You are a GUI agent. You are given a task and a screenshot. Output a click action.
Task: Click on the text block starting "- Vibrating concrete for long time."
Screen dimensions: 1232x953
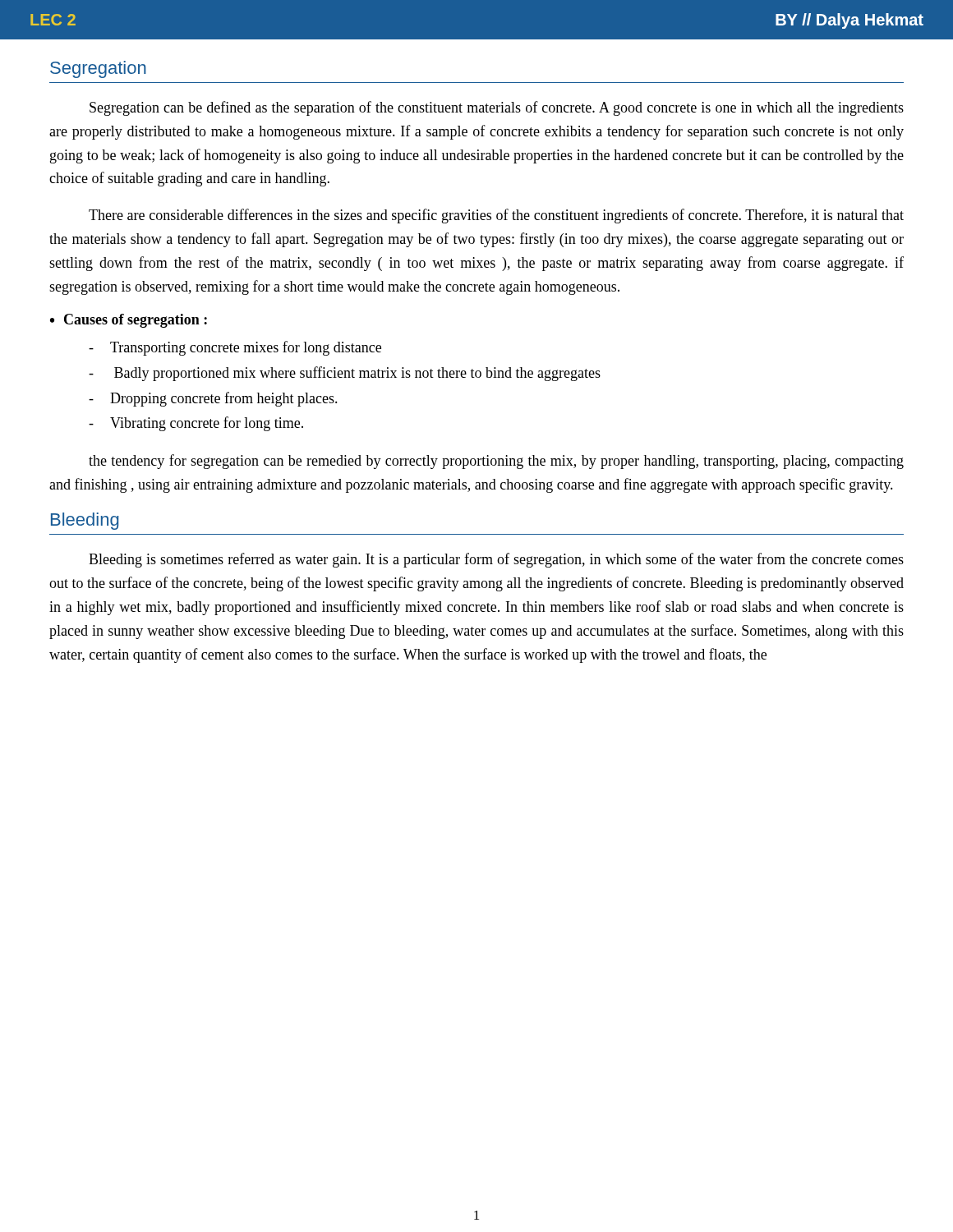click(197, 423)
